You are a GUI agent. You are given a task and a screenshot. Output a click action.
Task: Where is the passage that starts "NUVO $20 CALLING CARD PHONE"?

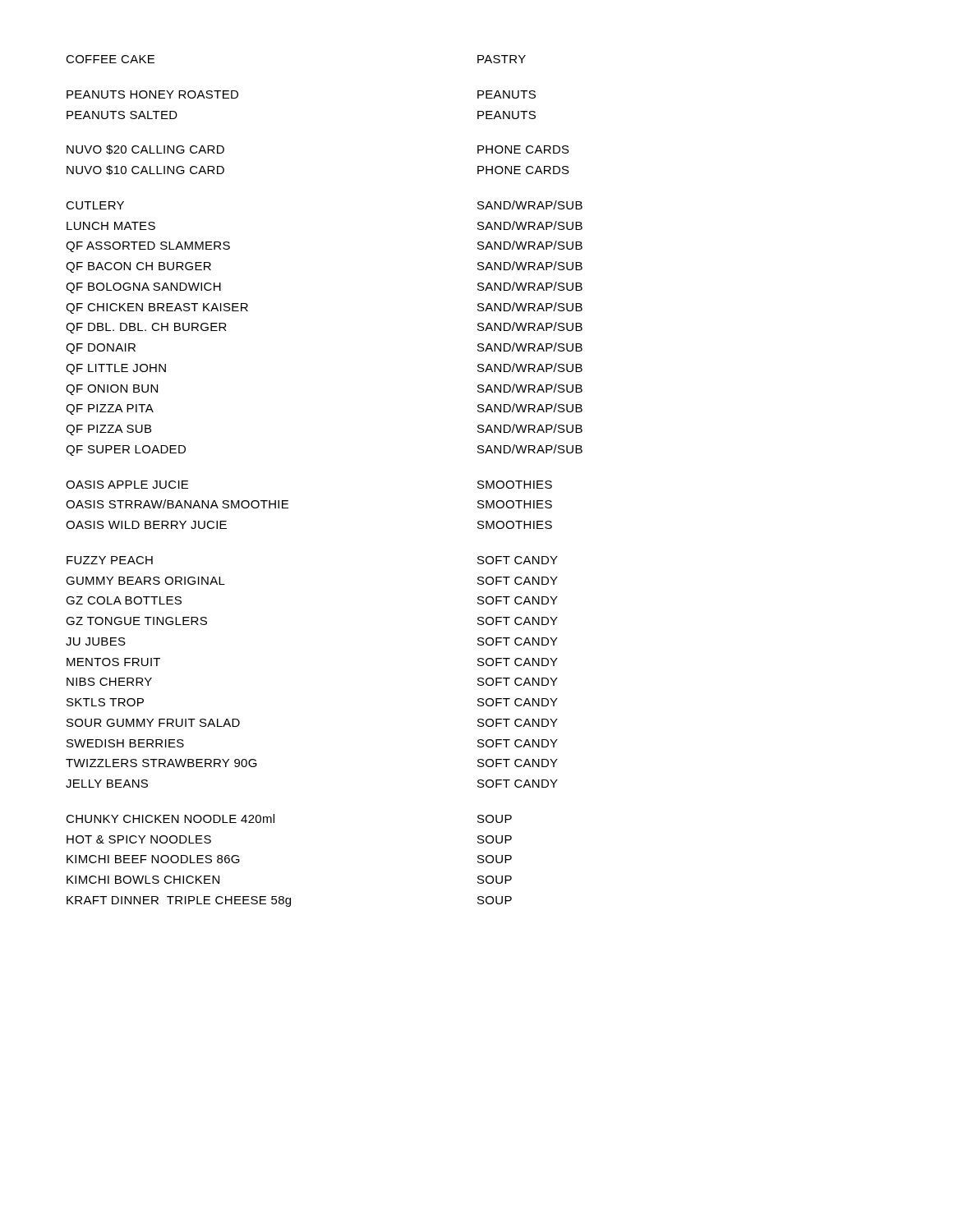[x=476, y=160]
